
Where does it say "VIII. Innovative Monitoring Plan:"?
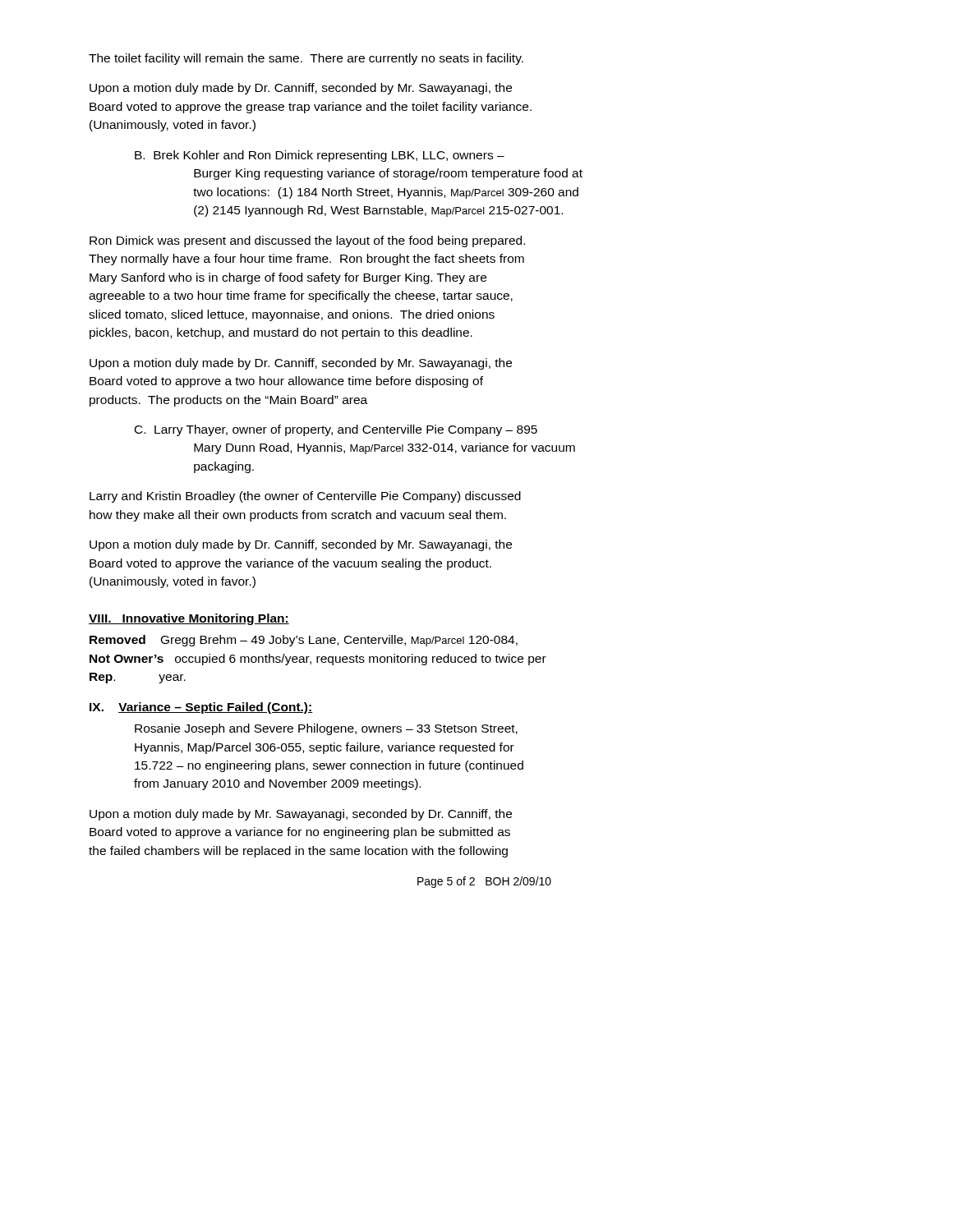click(189, 618)
